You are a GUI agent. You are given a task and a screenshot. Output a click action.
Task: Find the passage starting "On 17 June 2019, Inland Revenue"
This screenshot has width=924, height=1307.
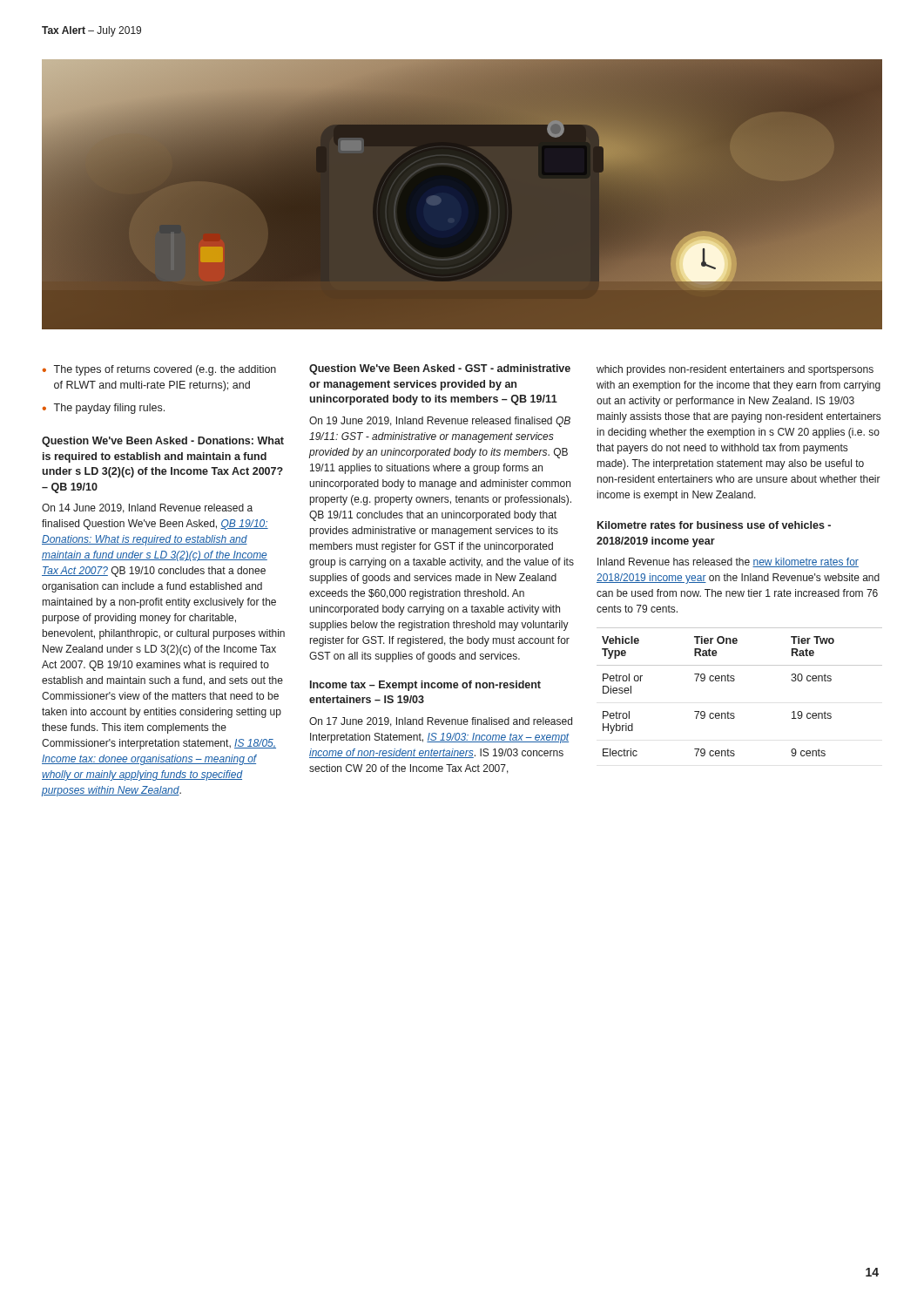(441, 745)
